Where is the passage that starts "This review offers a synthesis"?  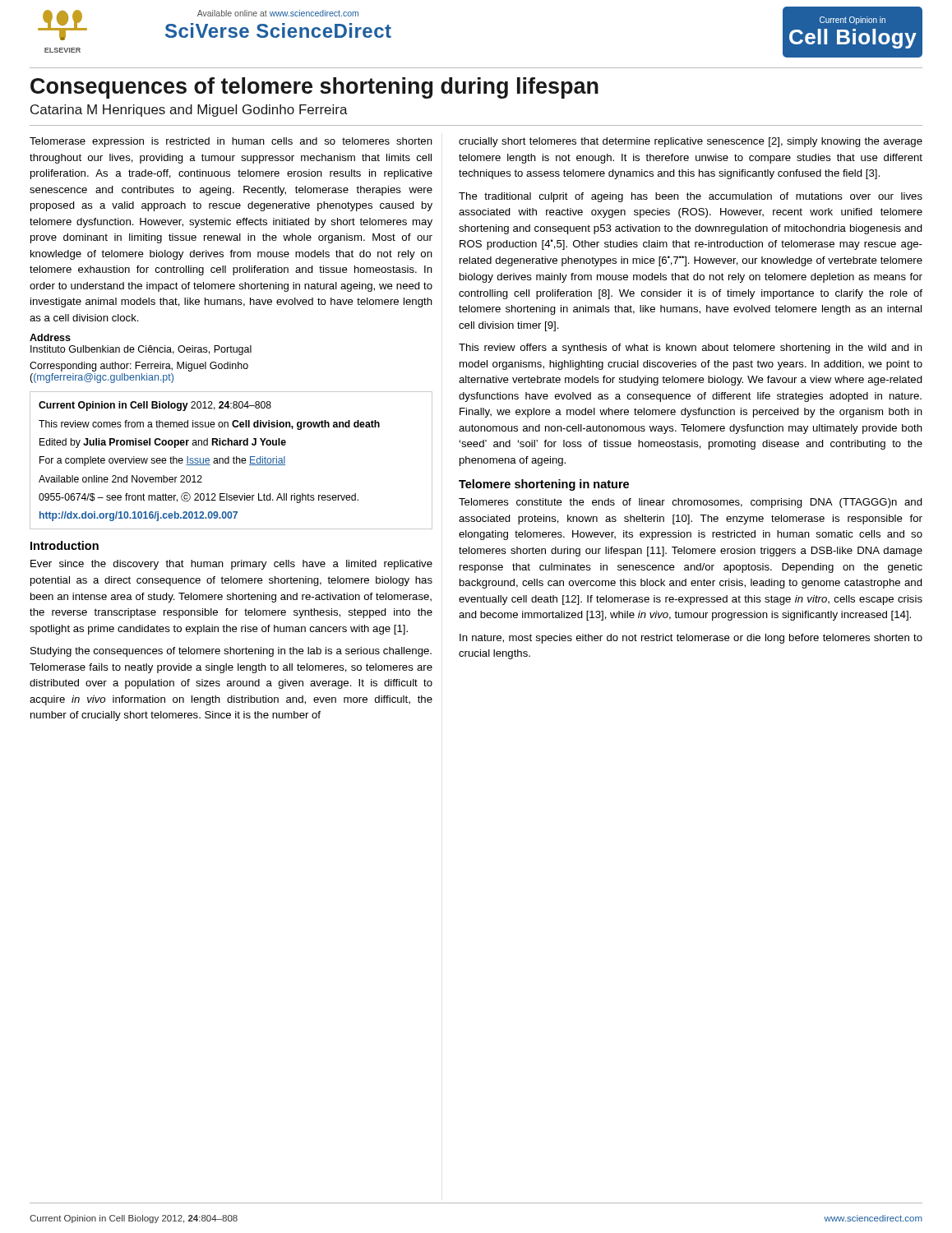(691, 404)
